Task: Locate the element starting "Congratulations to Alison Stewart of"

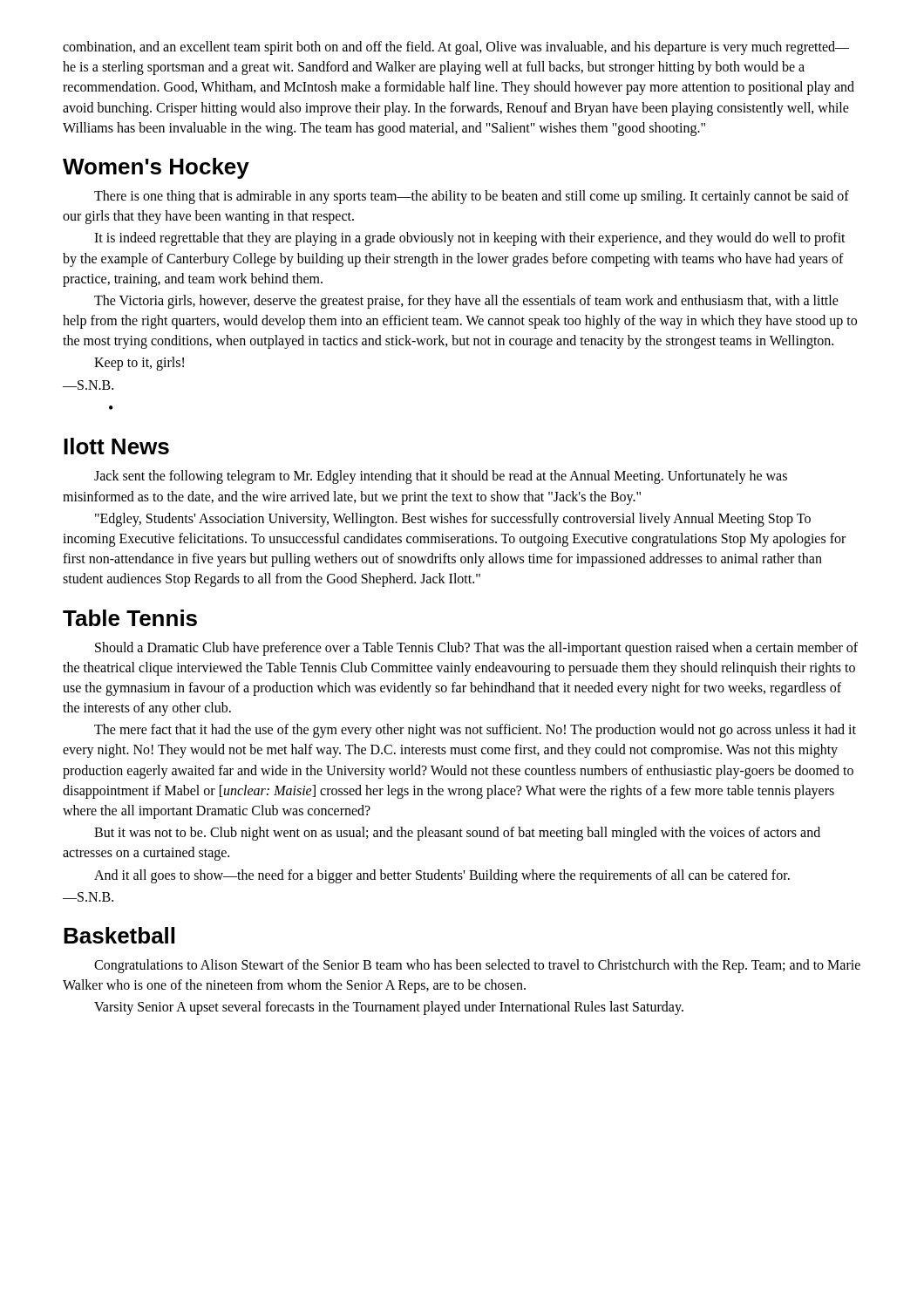Action: 462,986
